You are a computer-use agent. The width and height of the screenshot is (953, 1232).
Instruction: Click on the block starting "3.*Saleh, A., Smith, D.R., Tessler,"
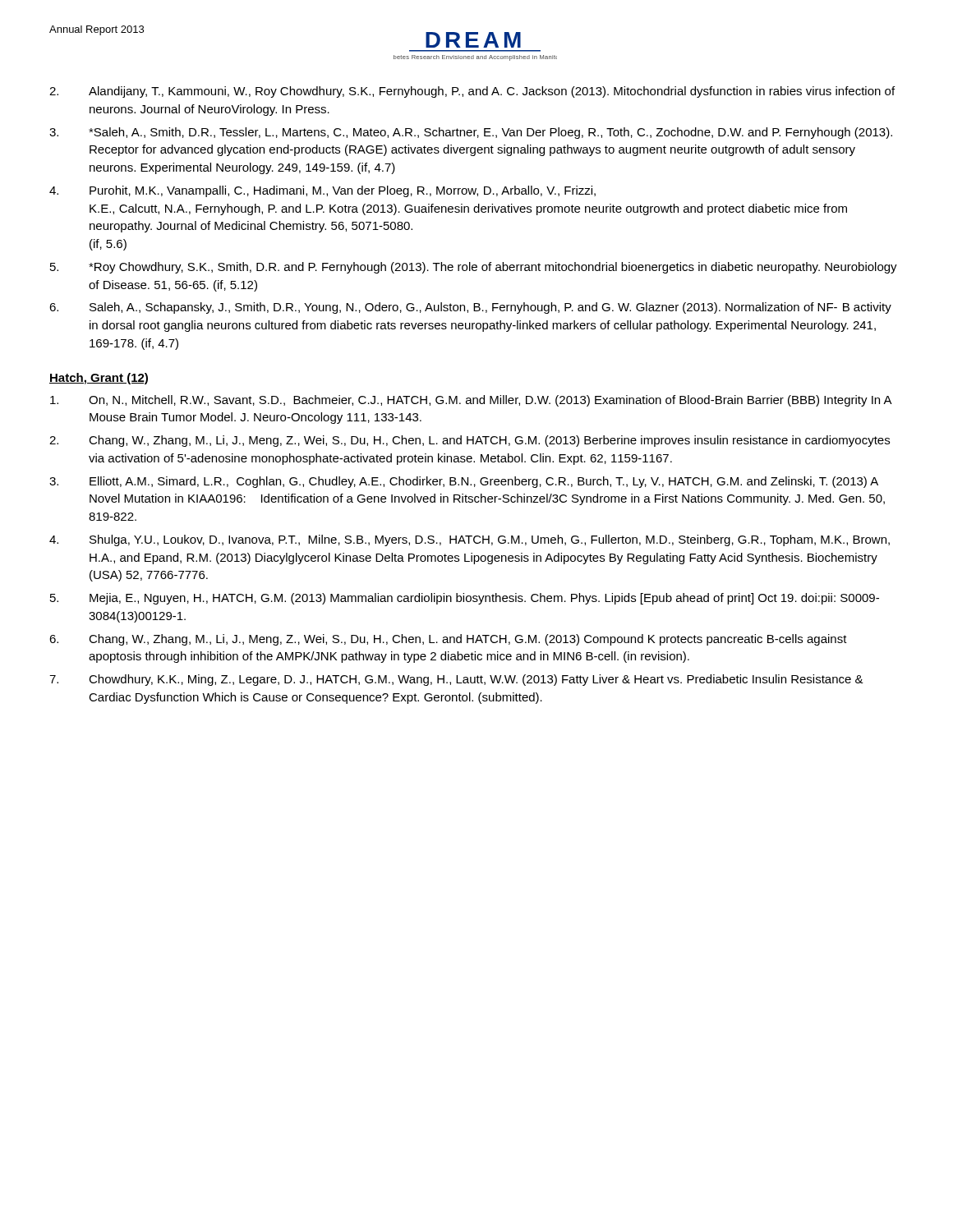tap(475, 150)
